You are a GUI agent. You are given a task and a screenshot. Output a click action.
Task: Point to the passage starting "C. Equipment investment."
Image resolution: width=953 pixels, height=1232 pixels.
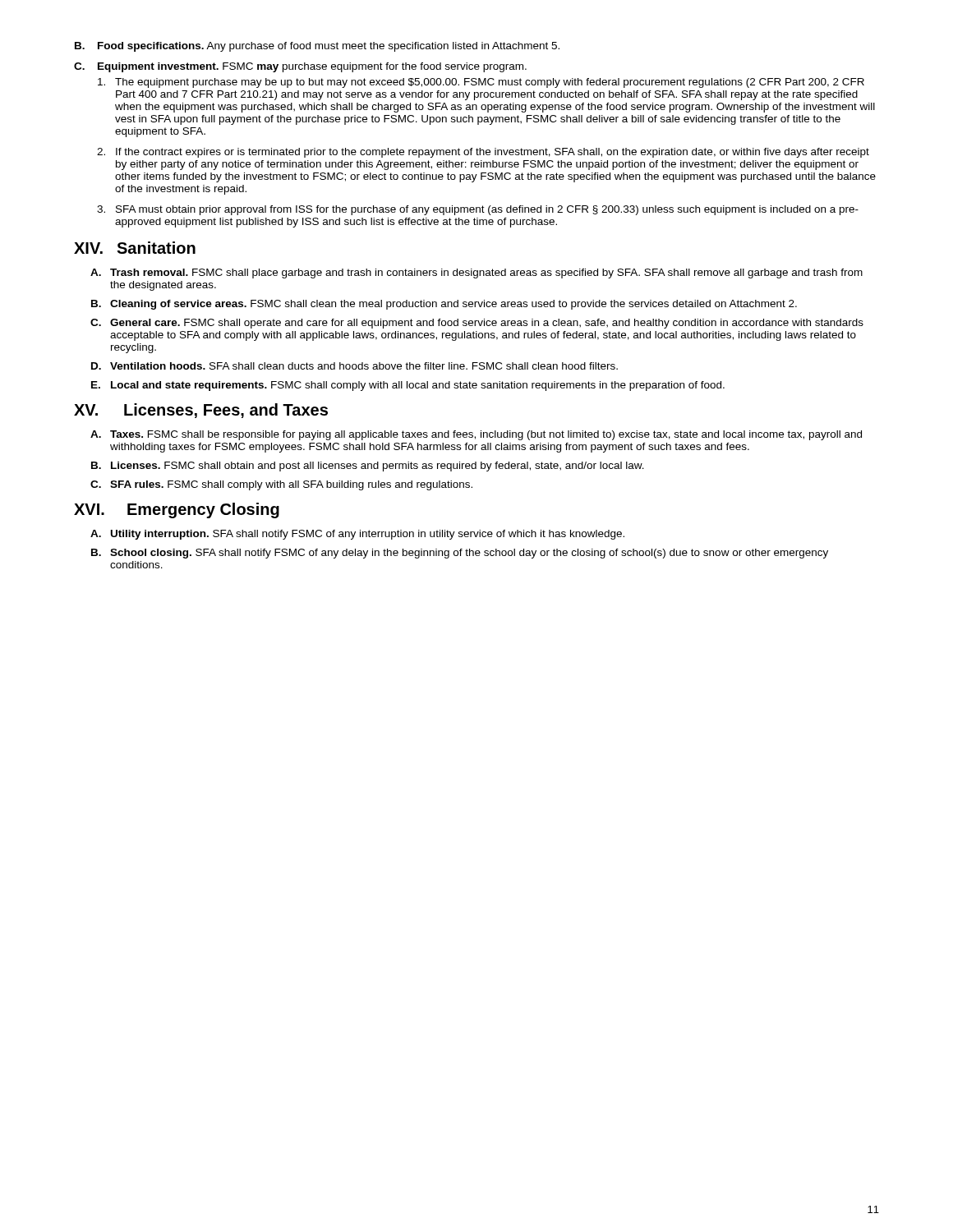pyautogui.click(x=476, y=66)
